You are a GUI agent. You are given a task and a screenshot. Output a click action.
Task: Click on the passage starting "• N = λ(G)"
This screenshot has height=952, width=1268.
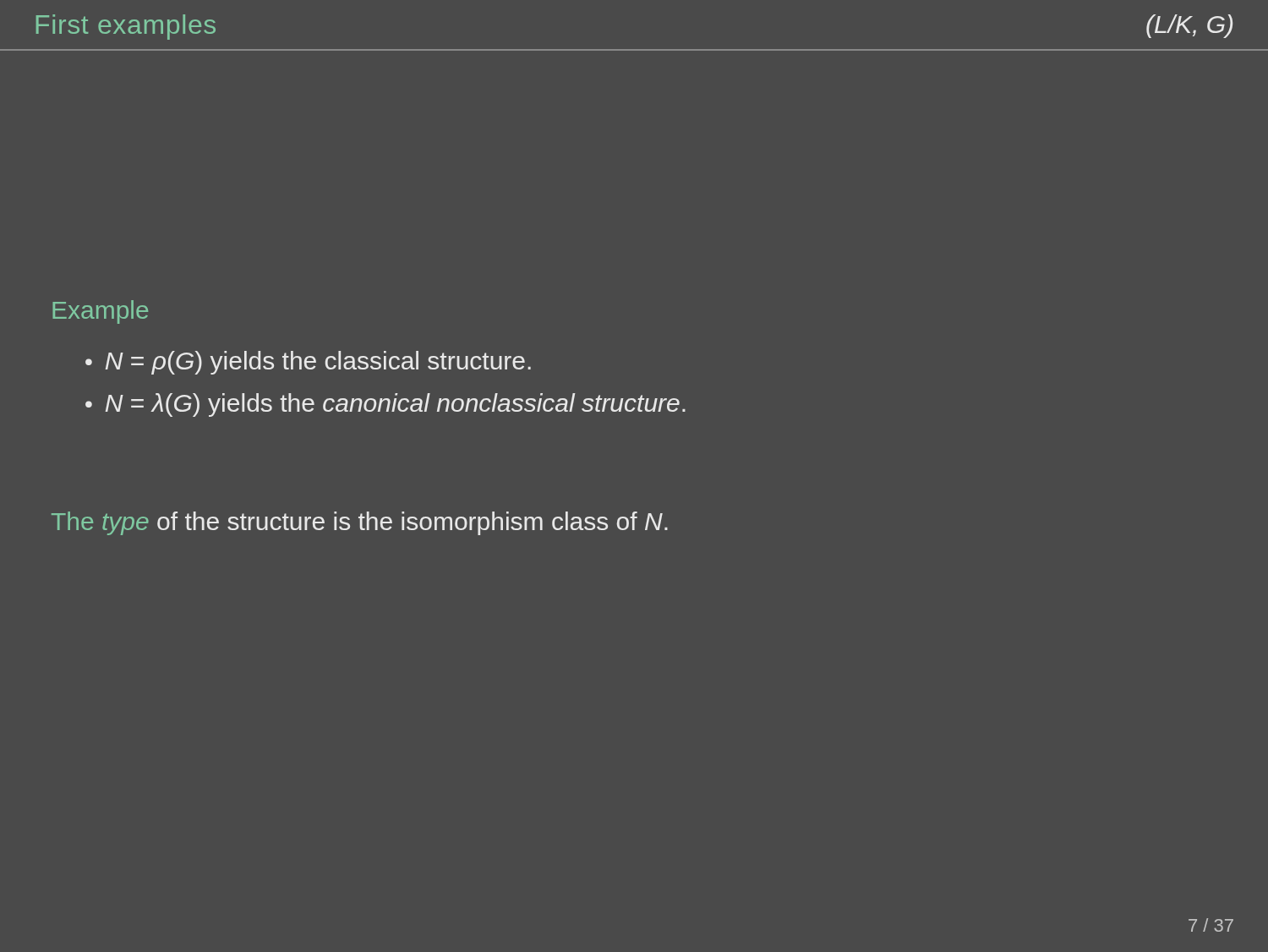coord(386,403)
